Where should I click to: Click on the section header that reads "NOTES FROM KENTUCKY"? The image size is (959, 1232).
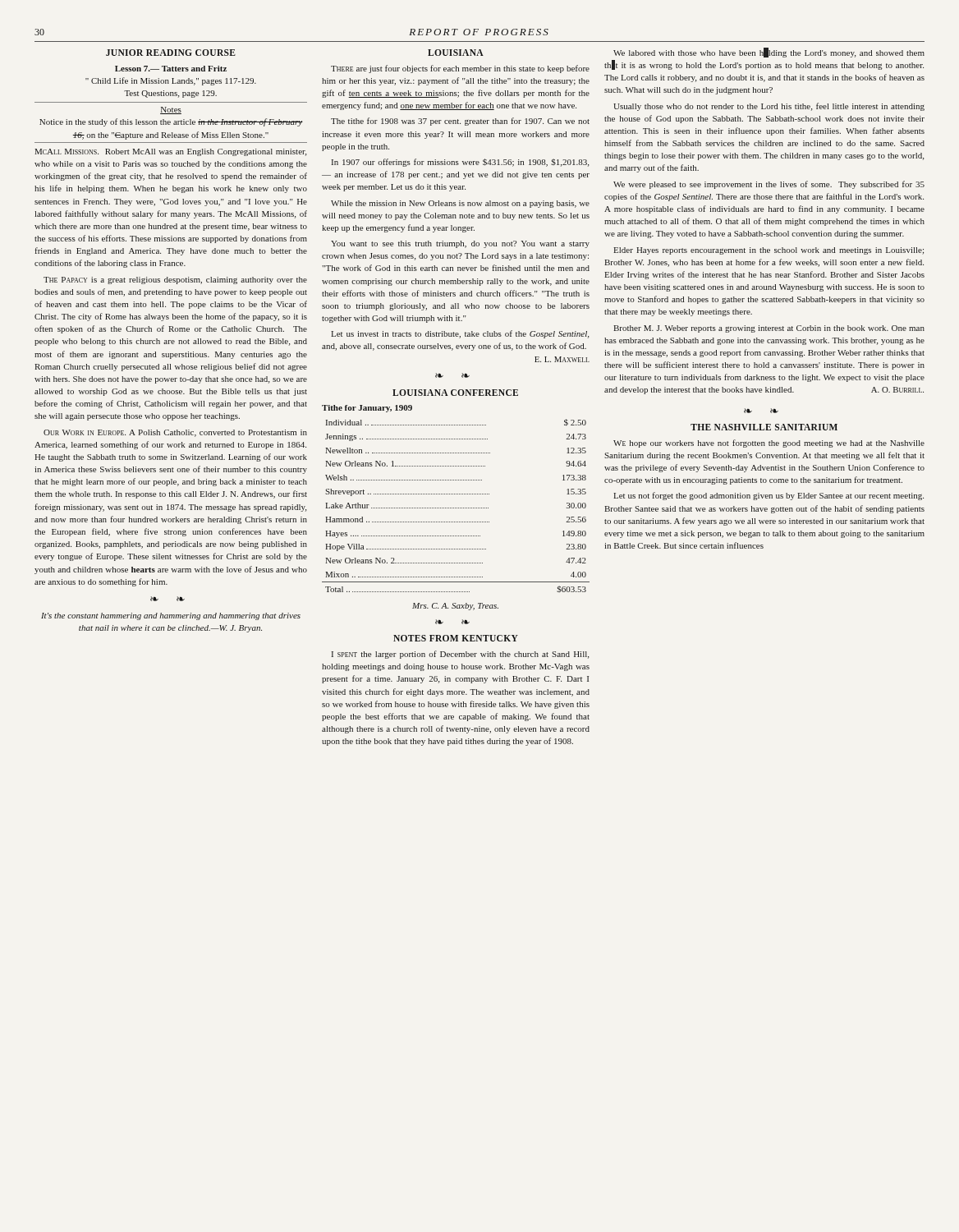pyautogui.click(x=456, y=638)
